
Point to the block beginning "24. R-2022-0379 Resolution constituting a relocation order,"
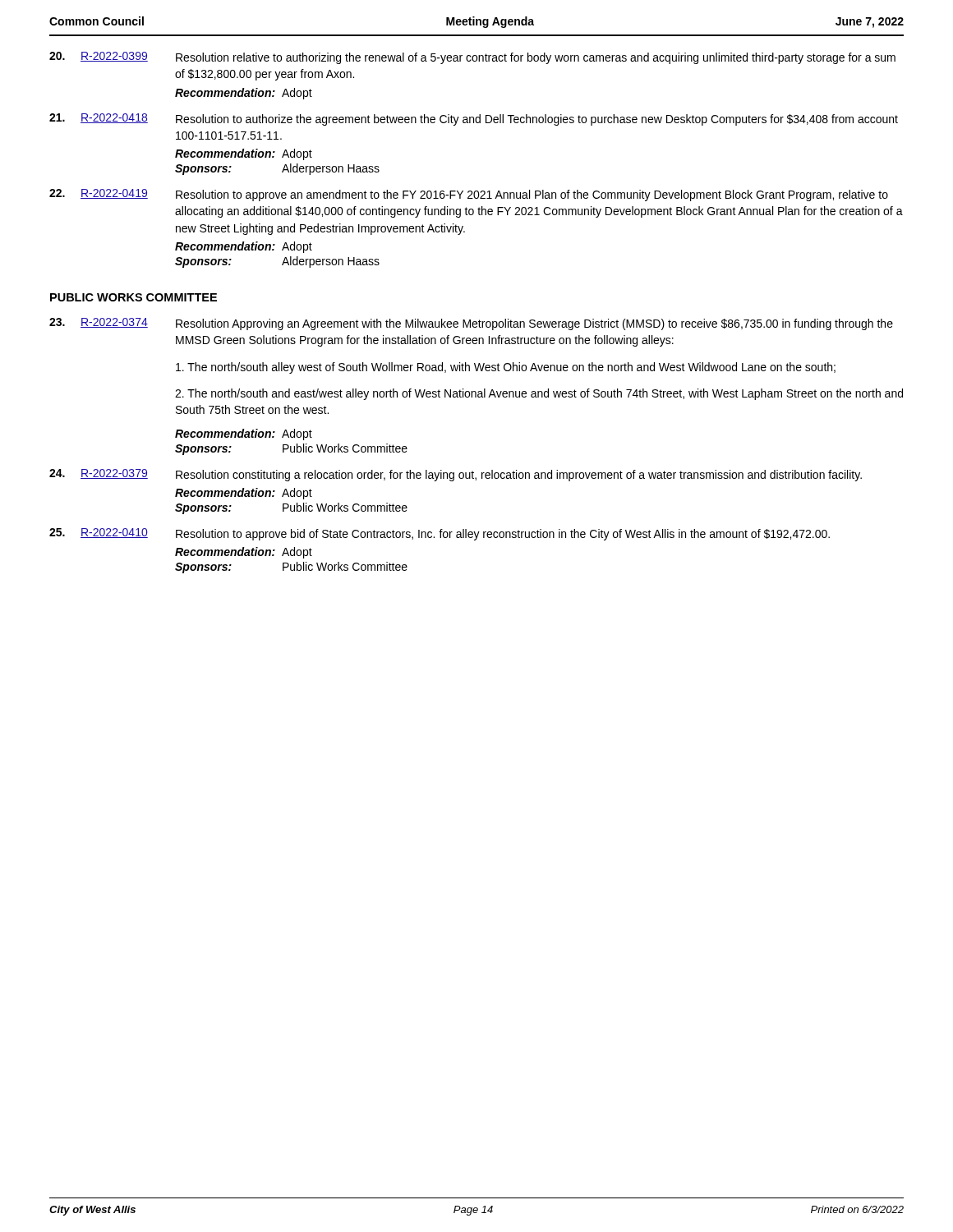pos(476,490)
